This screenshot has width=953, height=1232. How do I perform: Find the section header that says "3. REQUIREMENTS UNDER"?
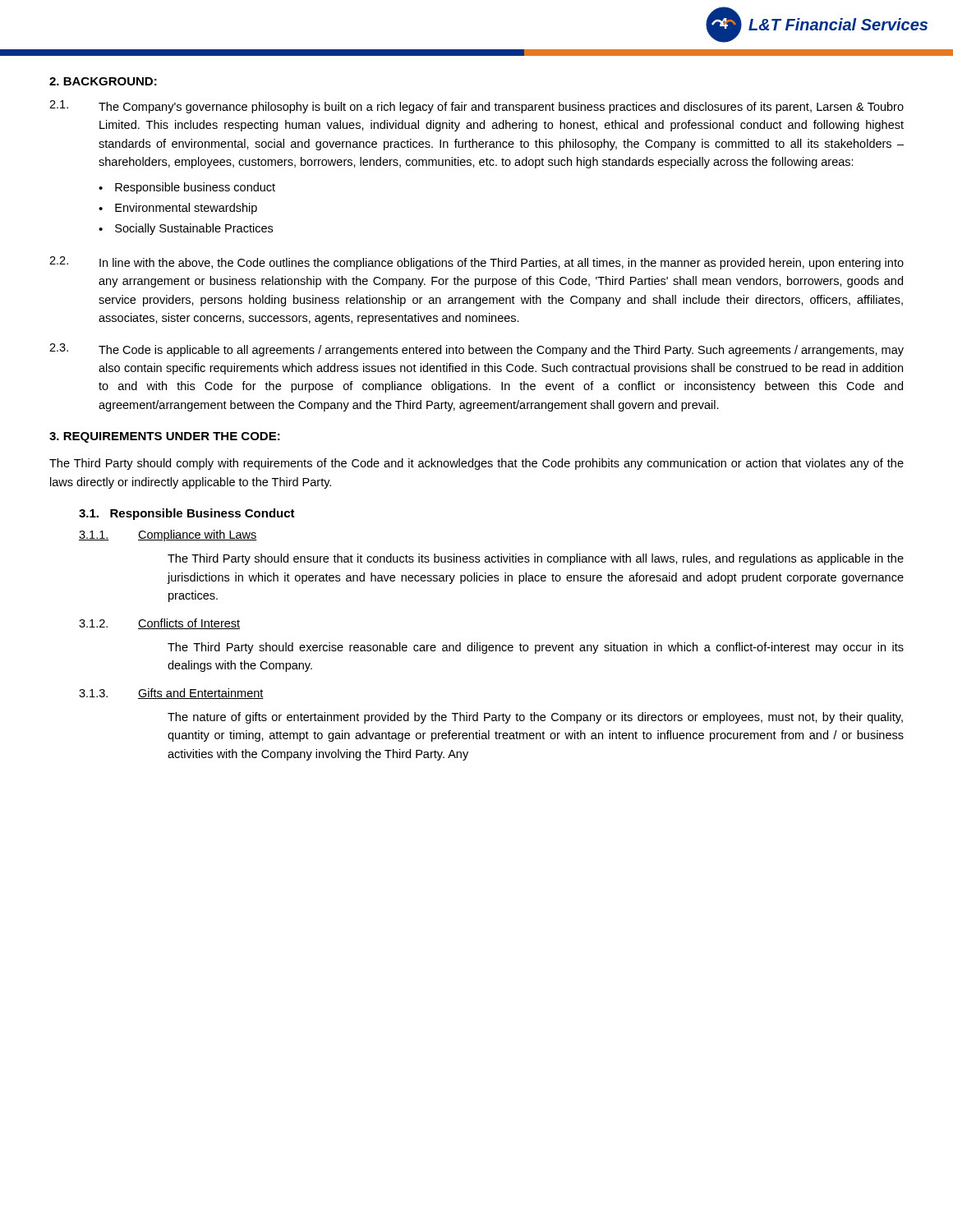pos(165,436)
